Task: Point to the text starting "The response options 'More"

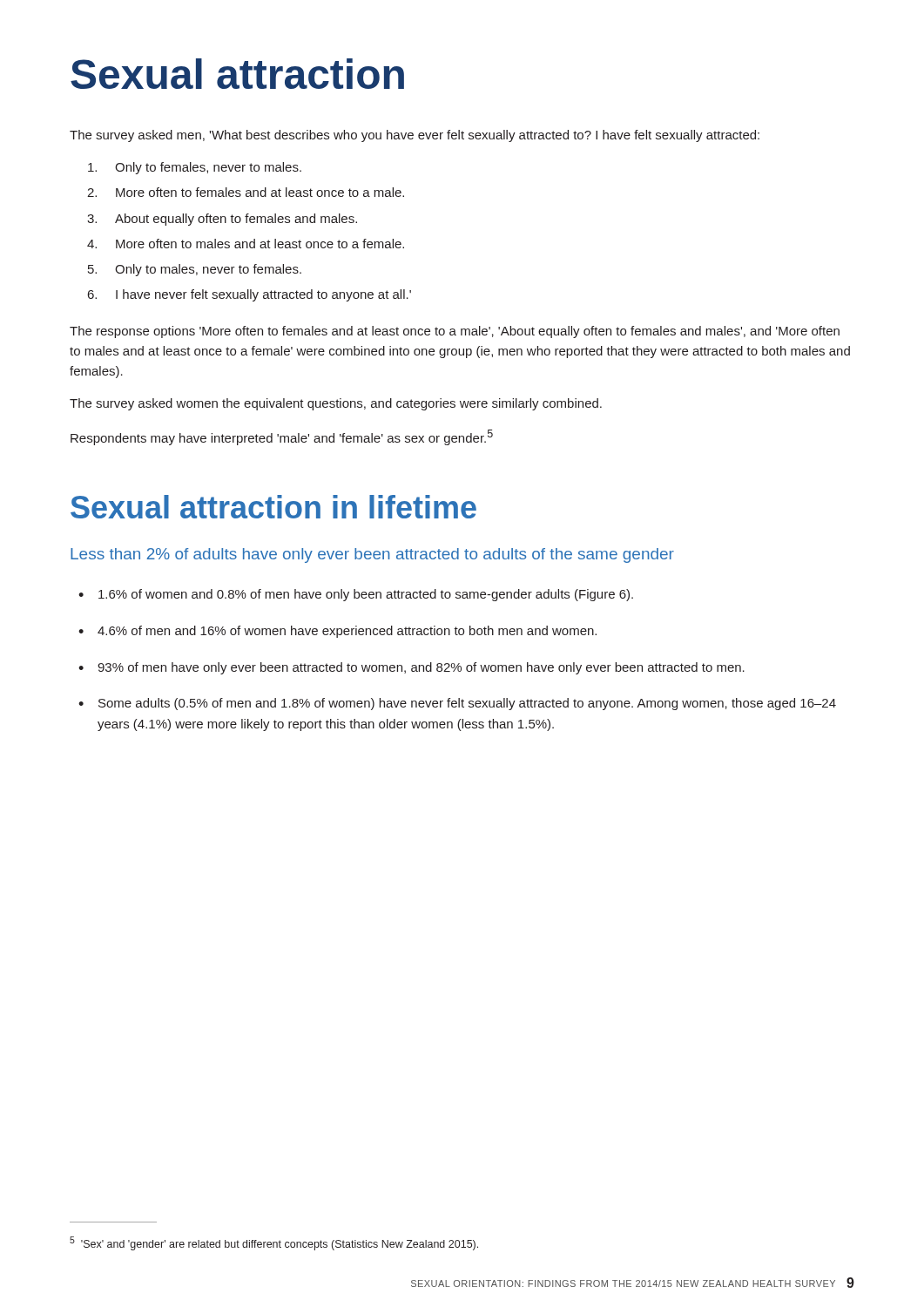Action: pyautogui.click(x=462, y=351)
